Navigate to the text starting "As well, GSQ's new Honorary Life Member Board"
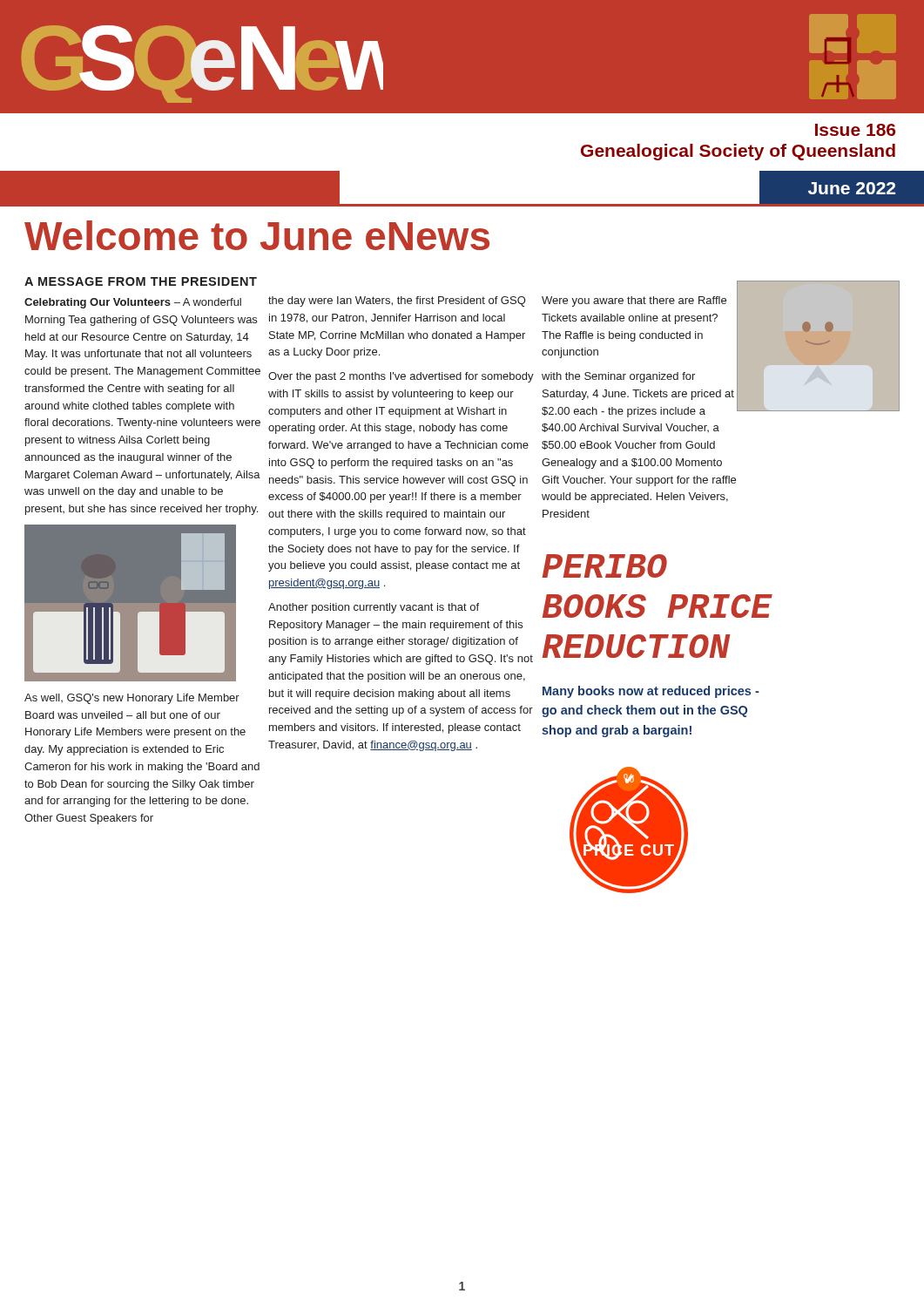 point(143,758)
